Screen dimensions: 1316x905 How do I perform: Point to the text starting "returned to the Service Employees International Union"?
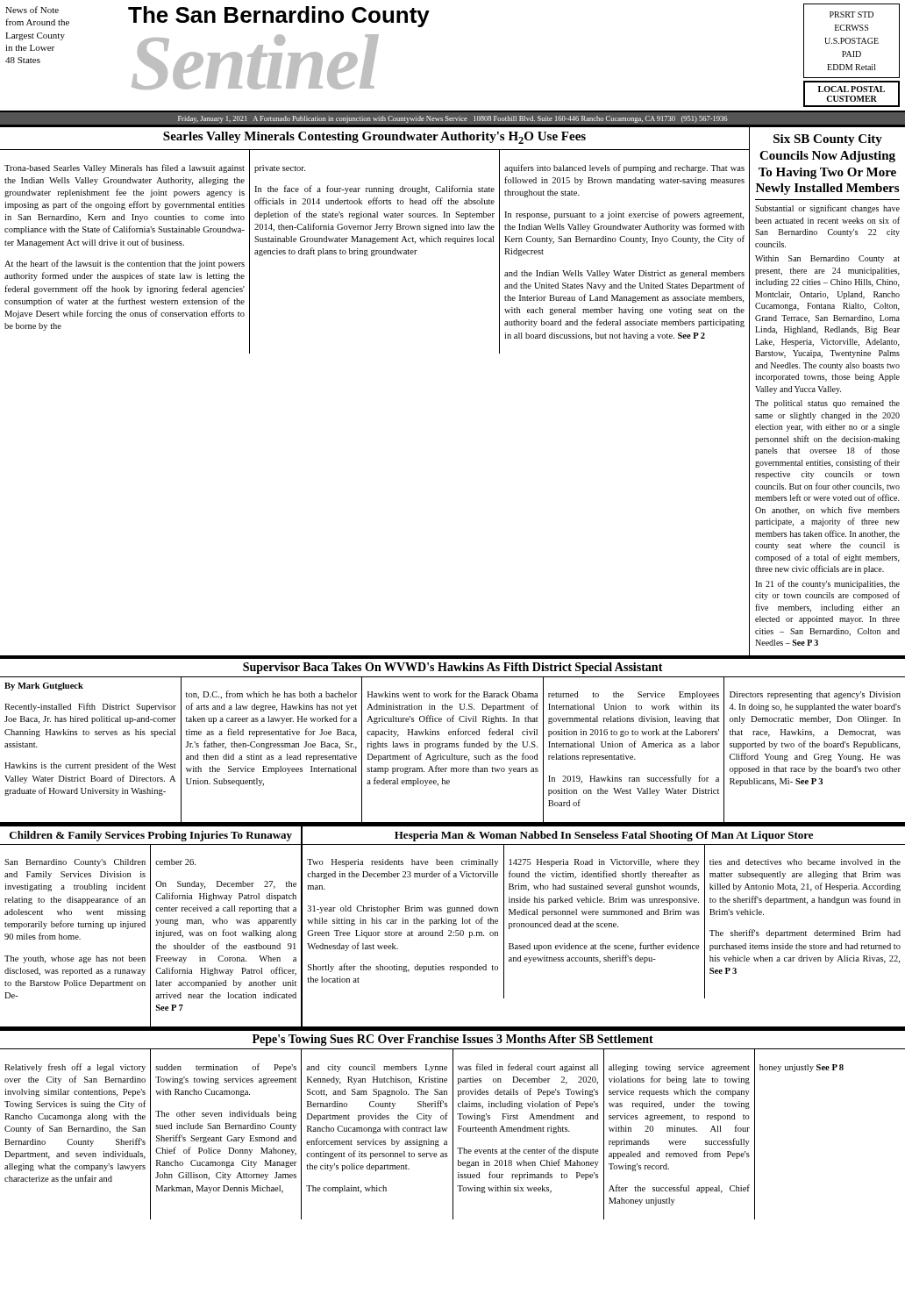pyautogui.click(x=634, y=749)
